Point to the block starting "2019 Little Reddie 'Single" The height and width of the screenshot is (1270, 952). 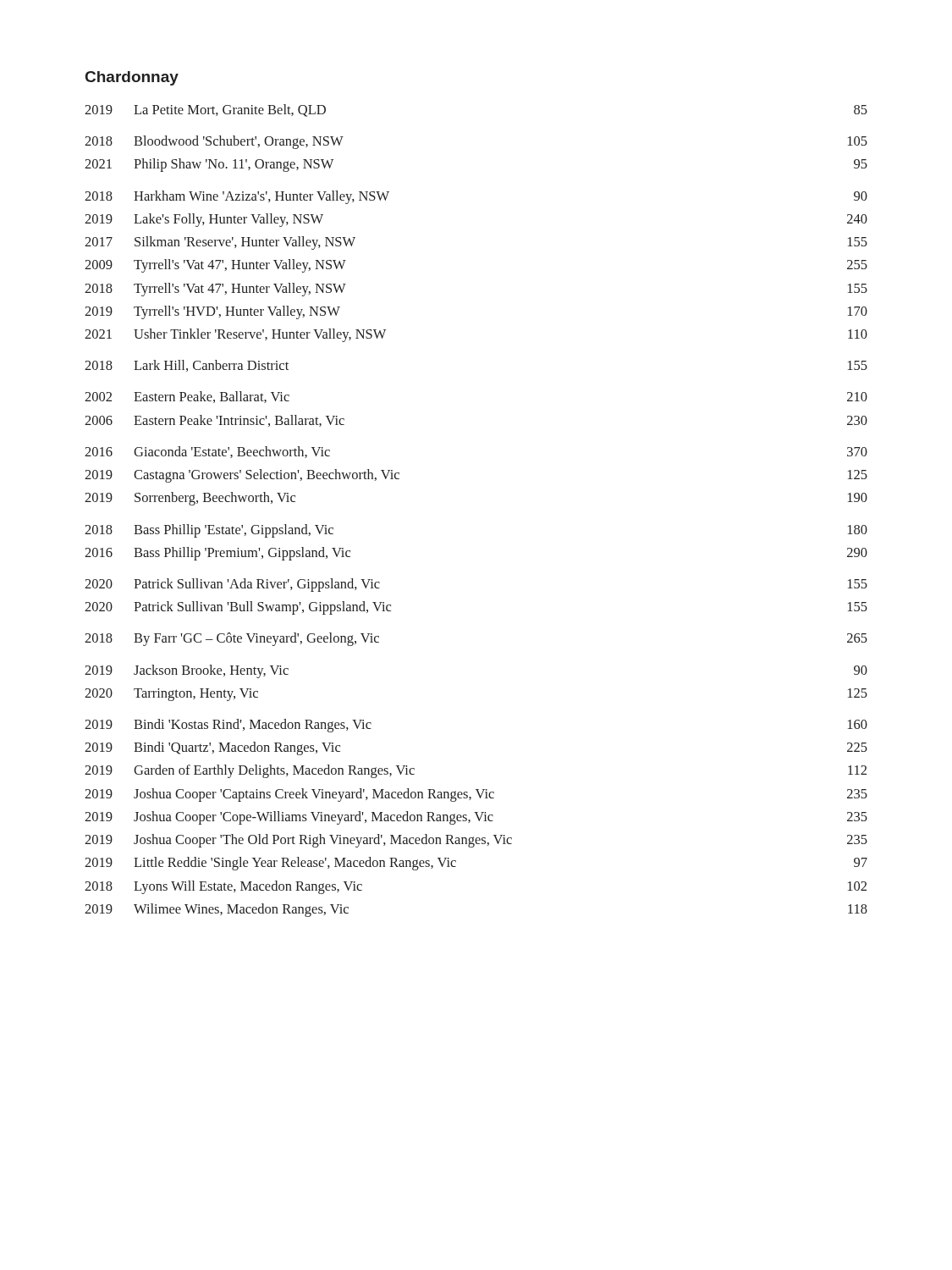[x=94, y=863]
